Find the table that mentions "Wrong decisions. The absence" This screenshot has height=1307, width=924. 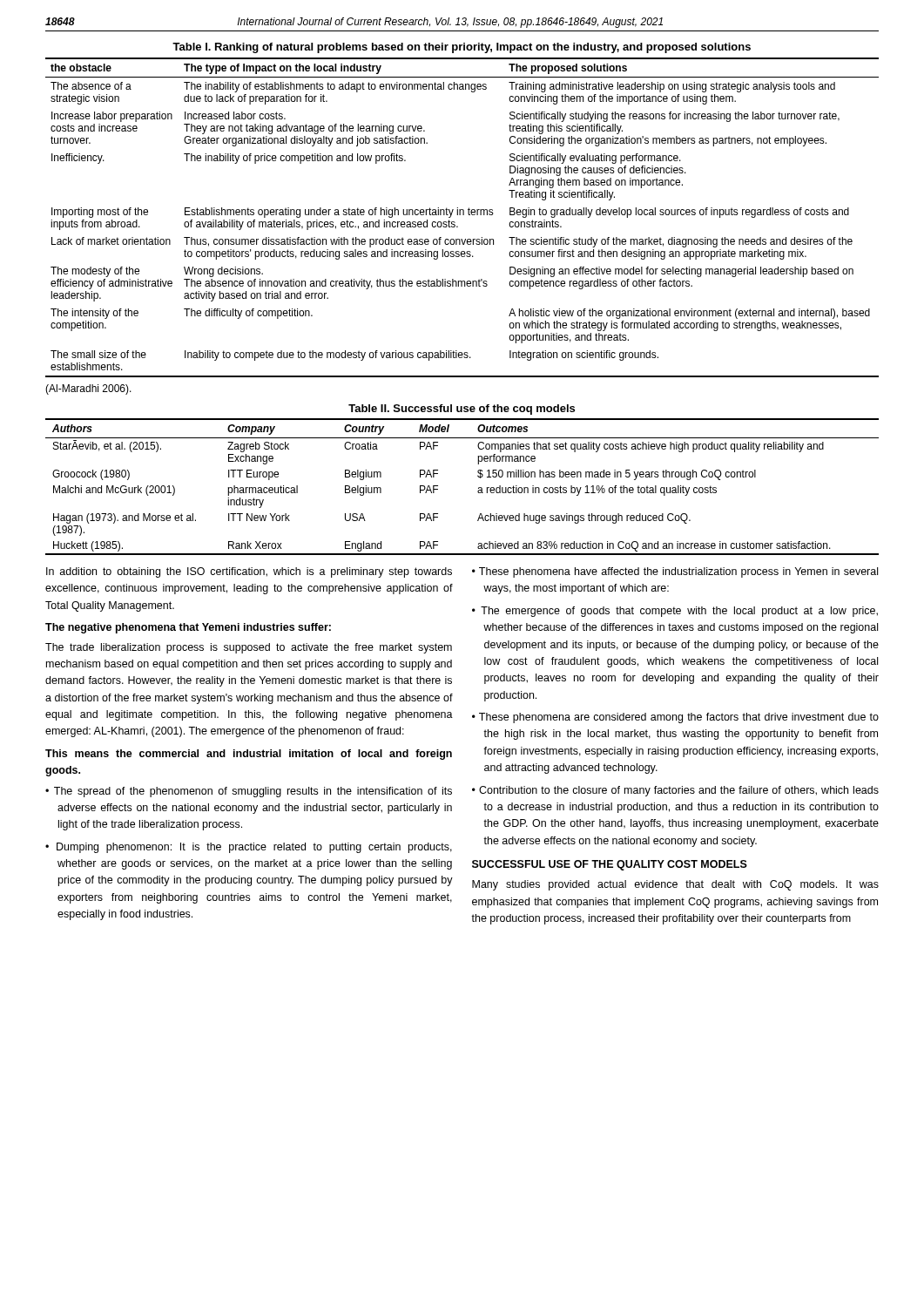(462, 217)
